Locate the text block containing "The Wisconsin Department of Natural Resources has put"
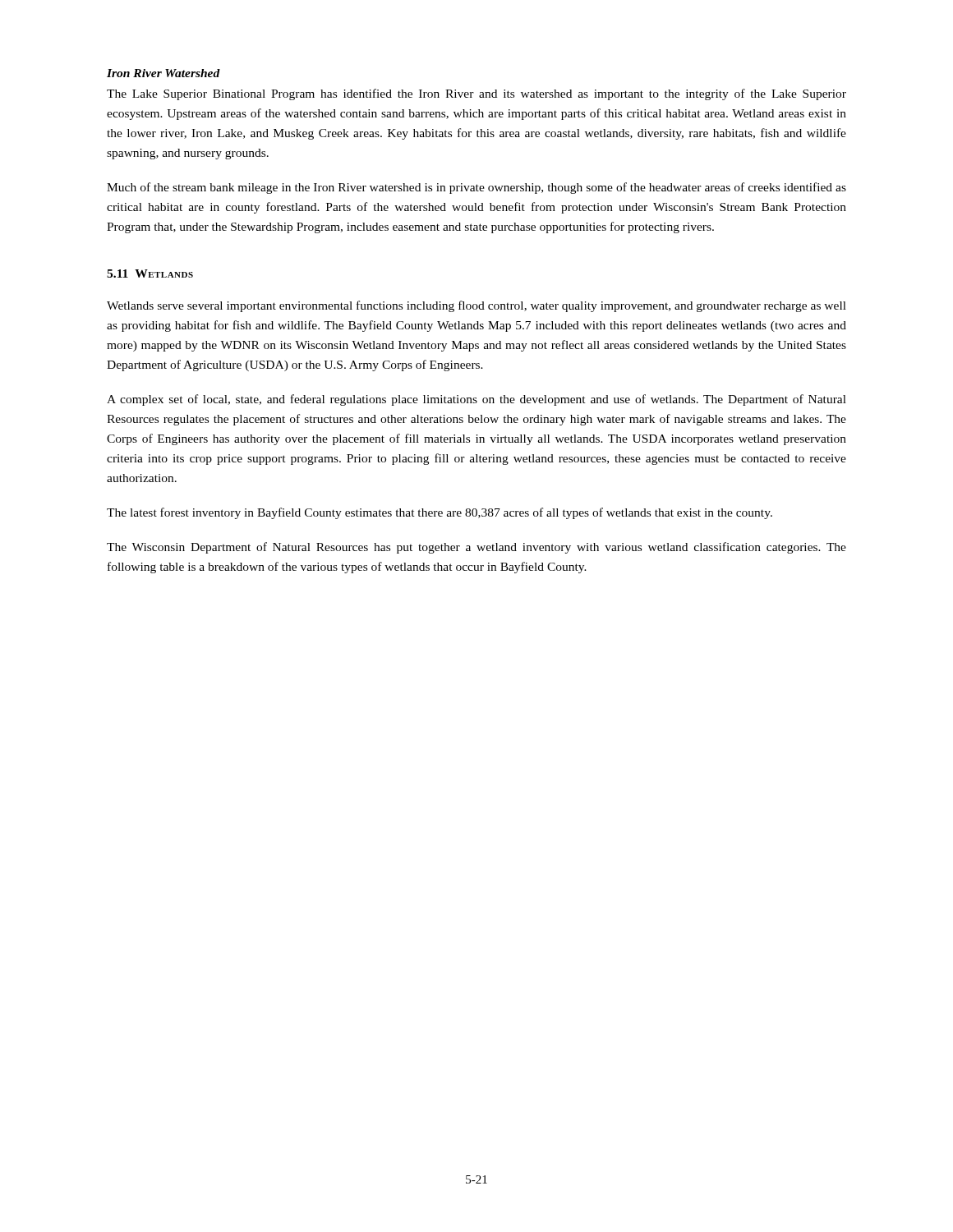This screenshot has width=953, height=1232. [476, 557]
